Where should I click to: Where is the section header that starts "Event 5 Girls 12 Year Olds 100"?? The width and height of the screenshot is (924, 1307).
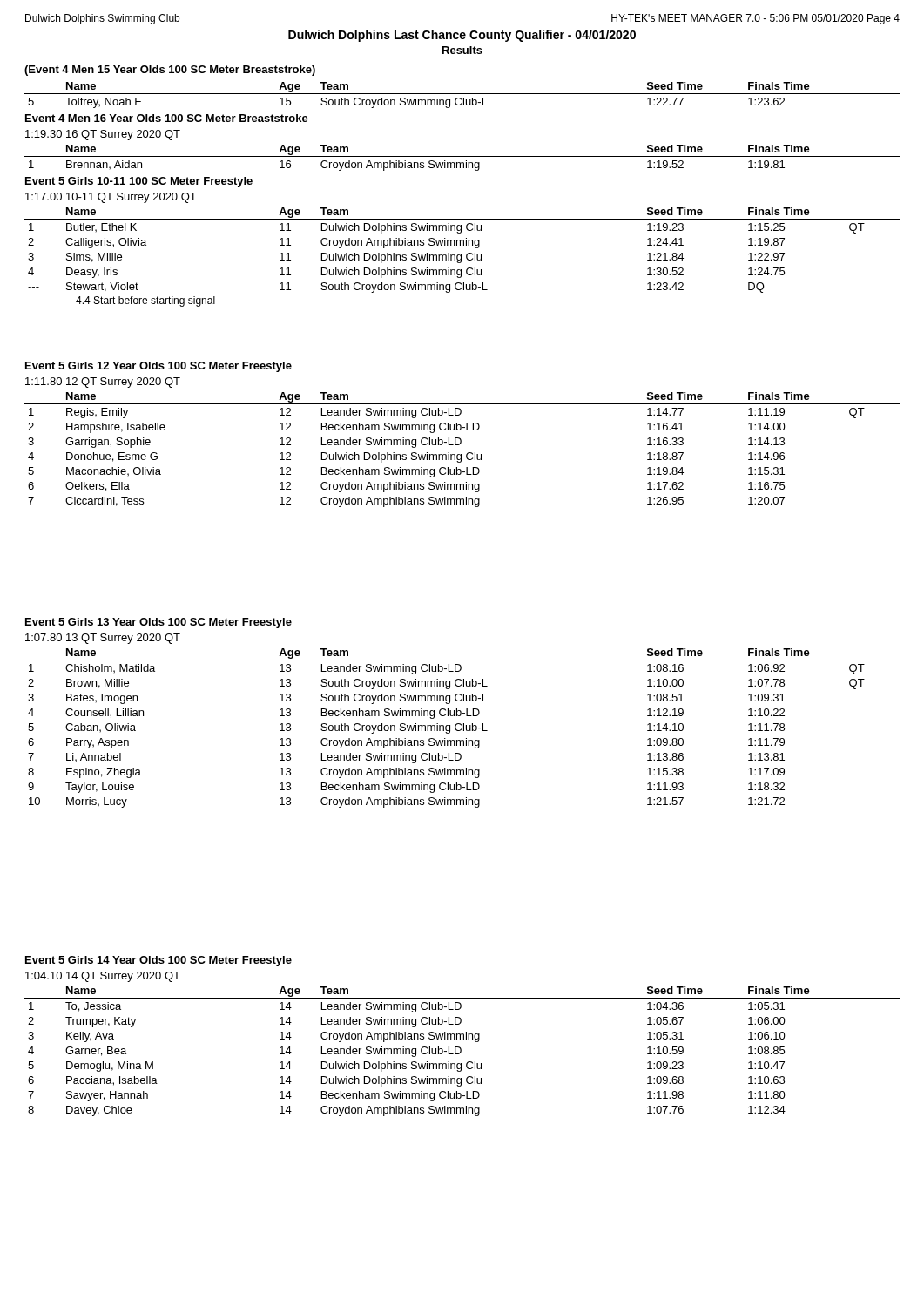[x=158, y=366]
